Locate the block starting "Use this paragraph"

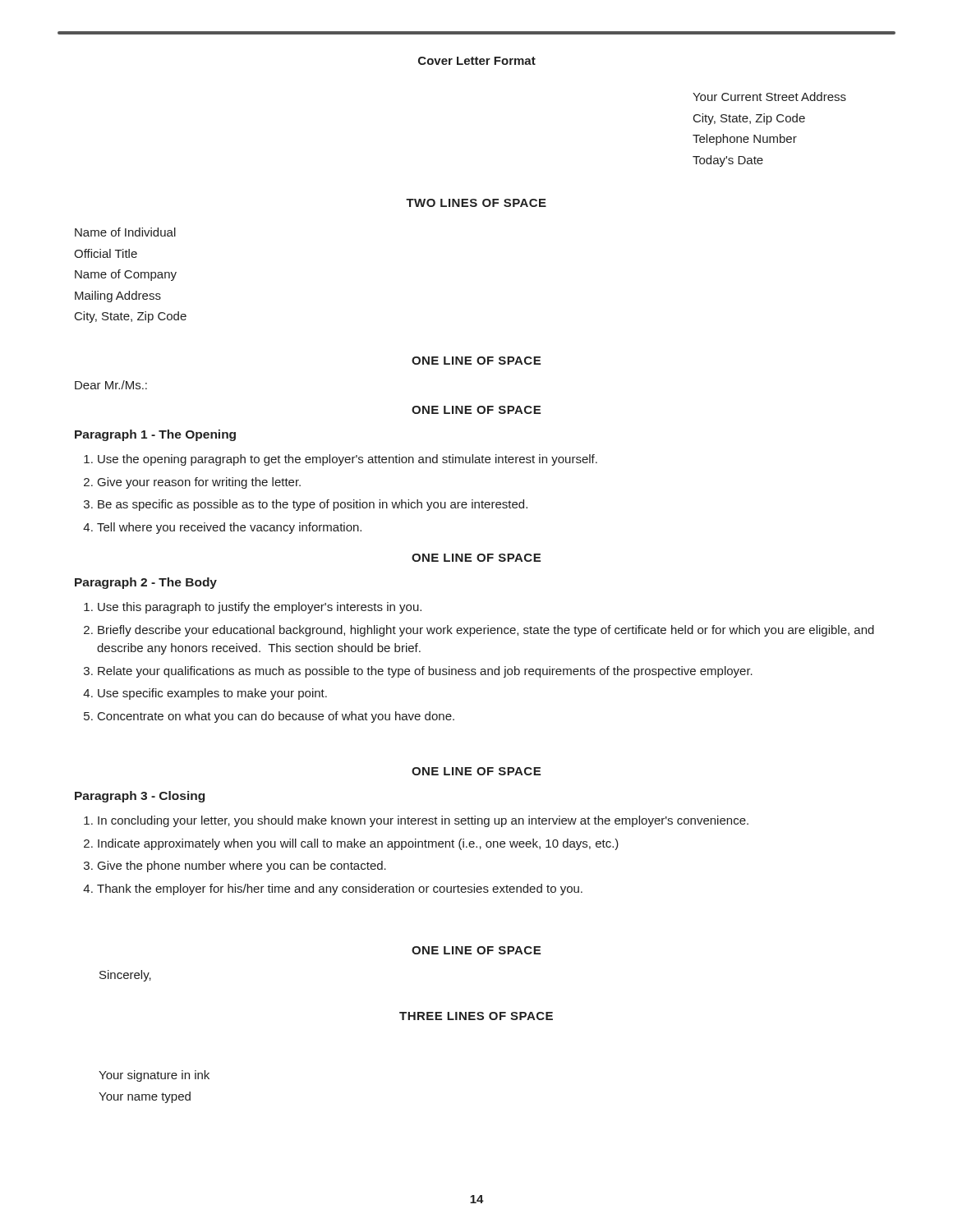(260, 607)
